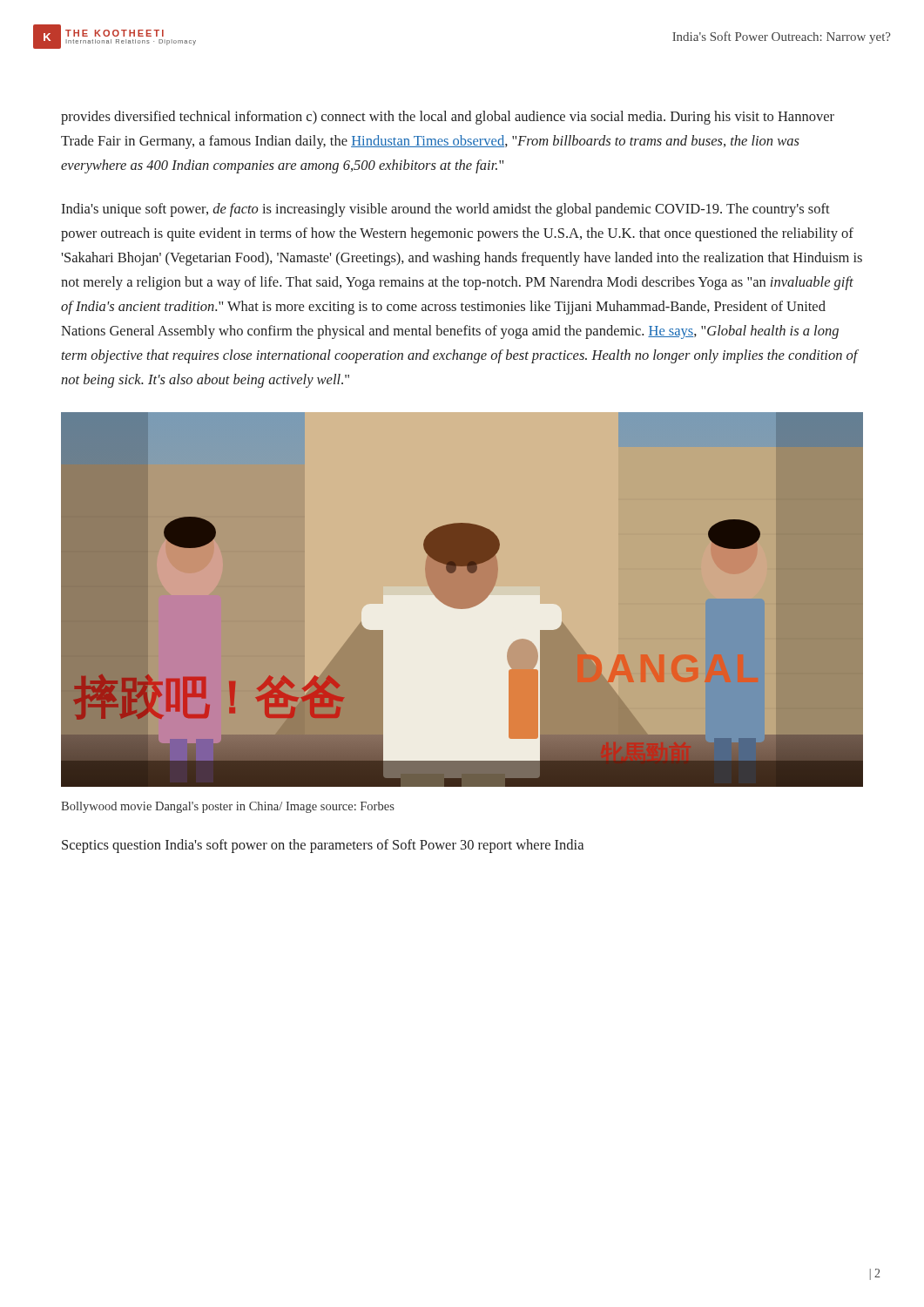The height and width of the screenshot is (1307, 924).
Task: Point to the text block starting "provides diversified technical information c)"
Action: 448,141
